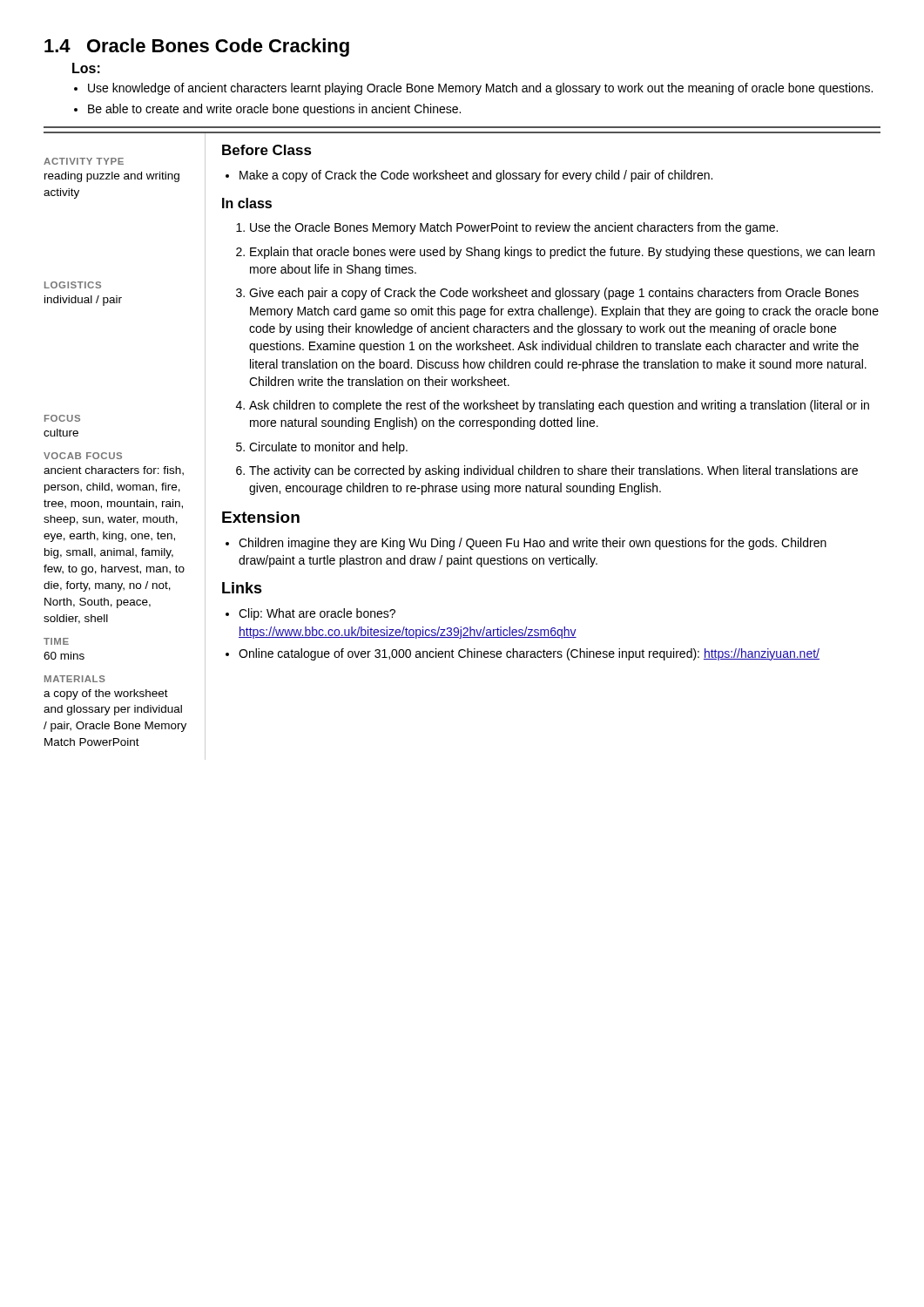Screen dimensions: 1307x924
Task: Locate the block of text that opens with "Children imagine they are"
Action: (x=560, y=551)
